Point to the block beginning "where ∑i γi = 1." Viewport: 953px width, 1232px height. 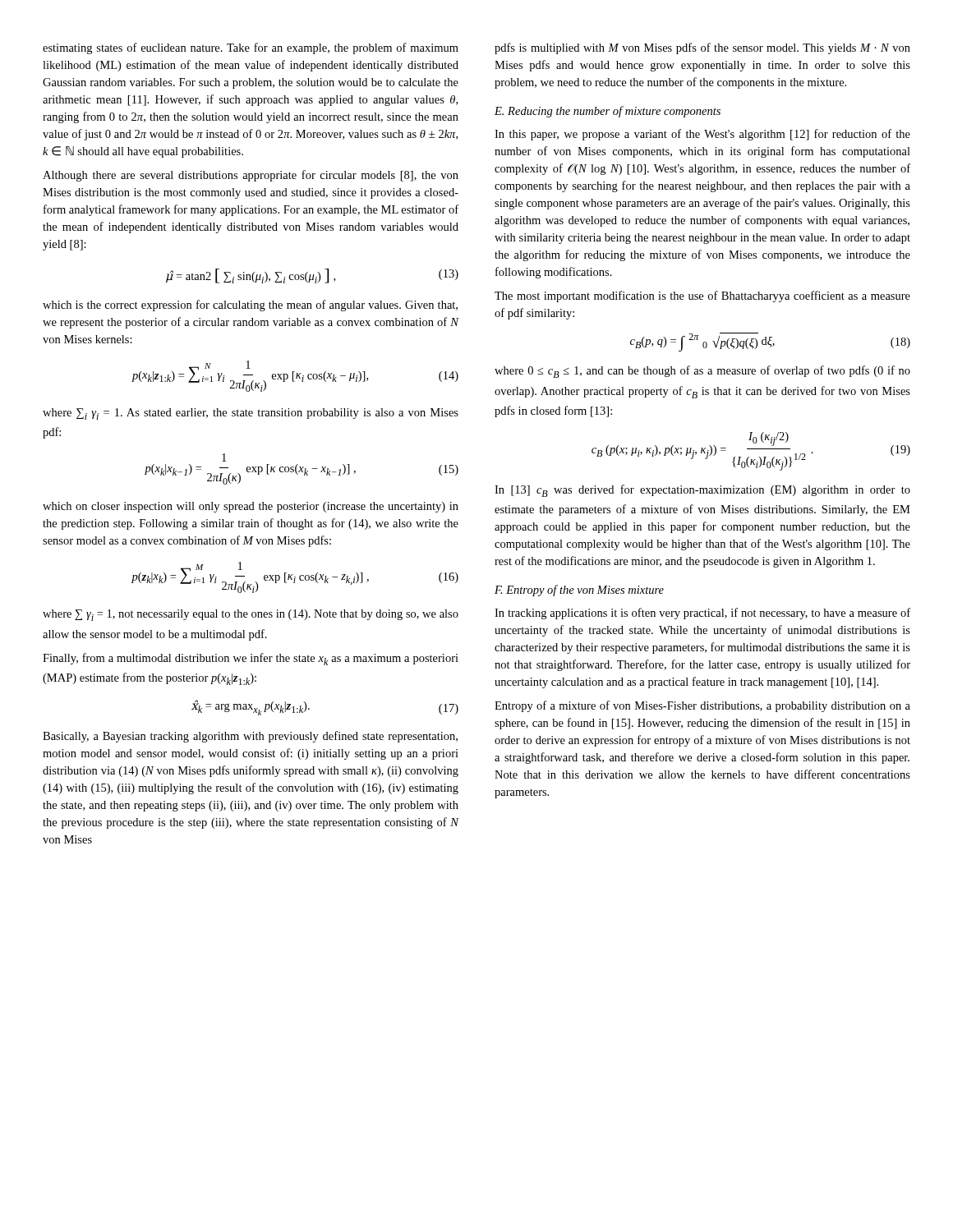[x=251, y=423]
